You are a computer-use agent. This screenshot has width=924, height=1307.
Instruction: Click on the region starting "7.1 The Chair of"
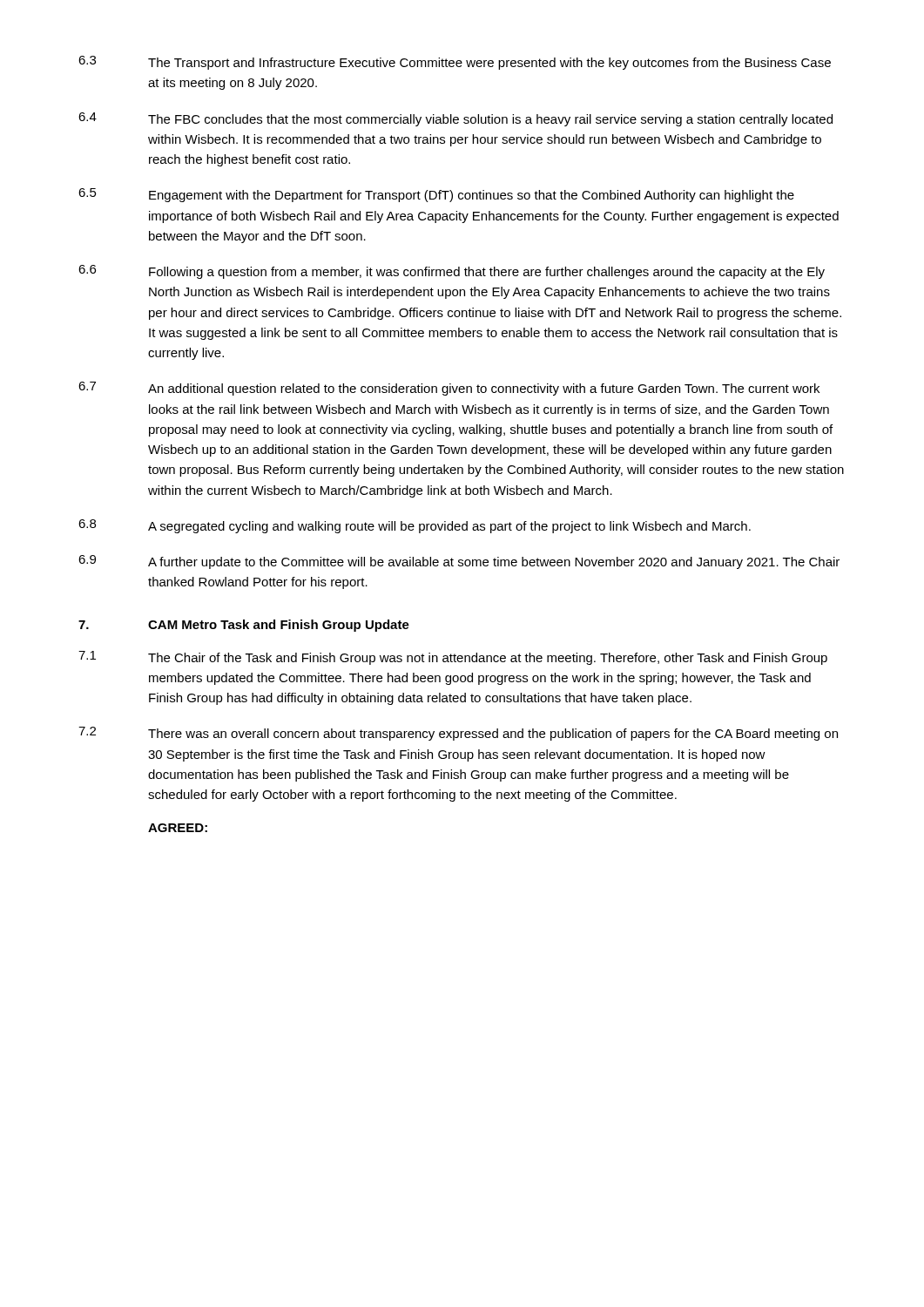click(462, 677)
